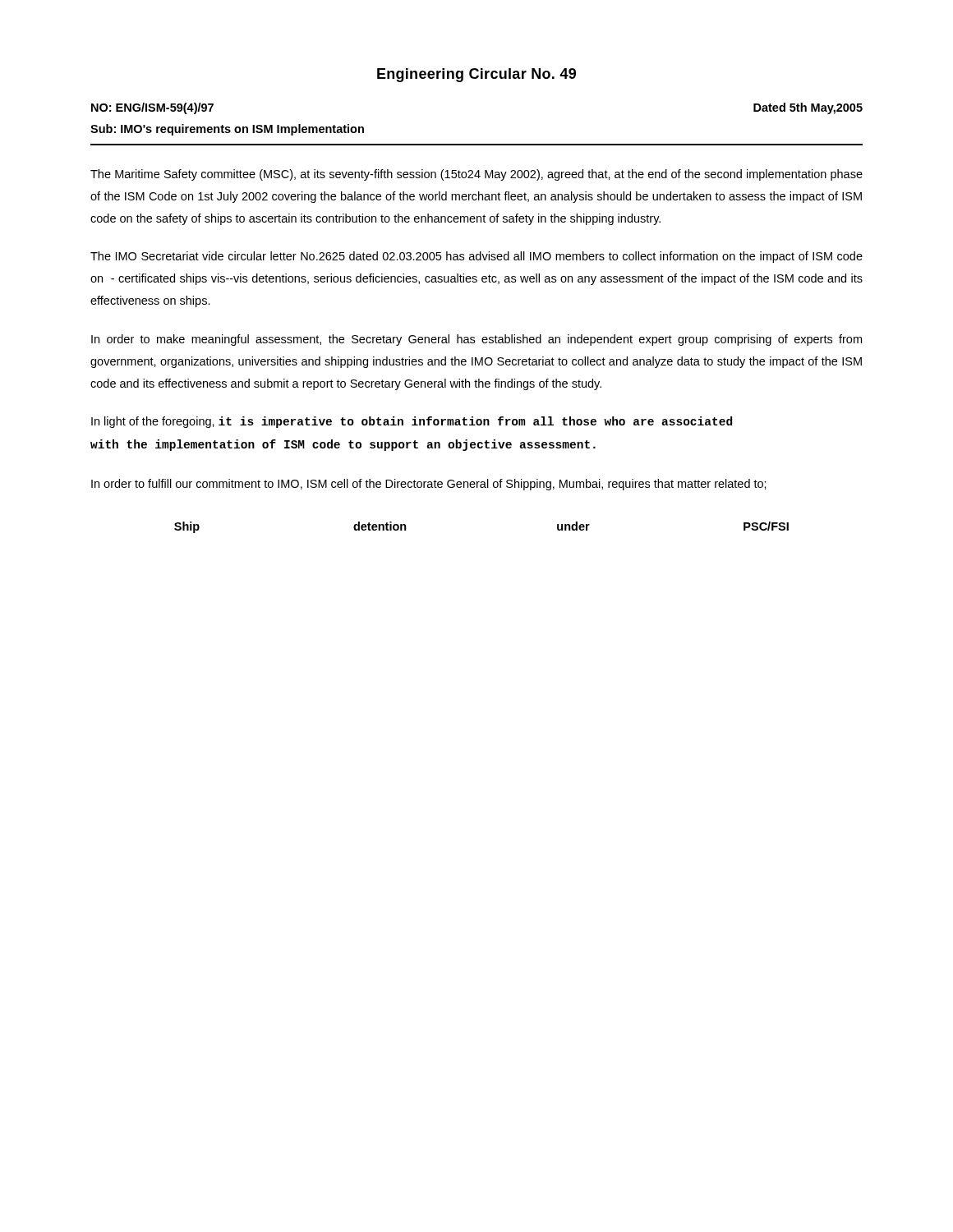Find "Engineering Circular No. 49" on this page
Image resolution: width=953 pixels, height=1232 pixels.
point(476,74)
